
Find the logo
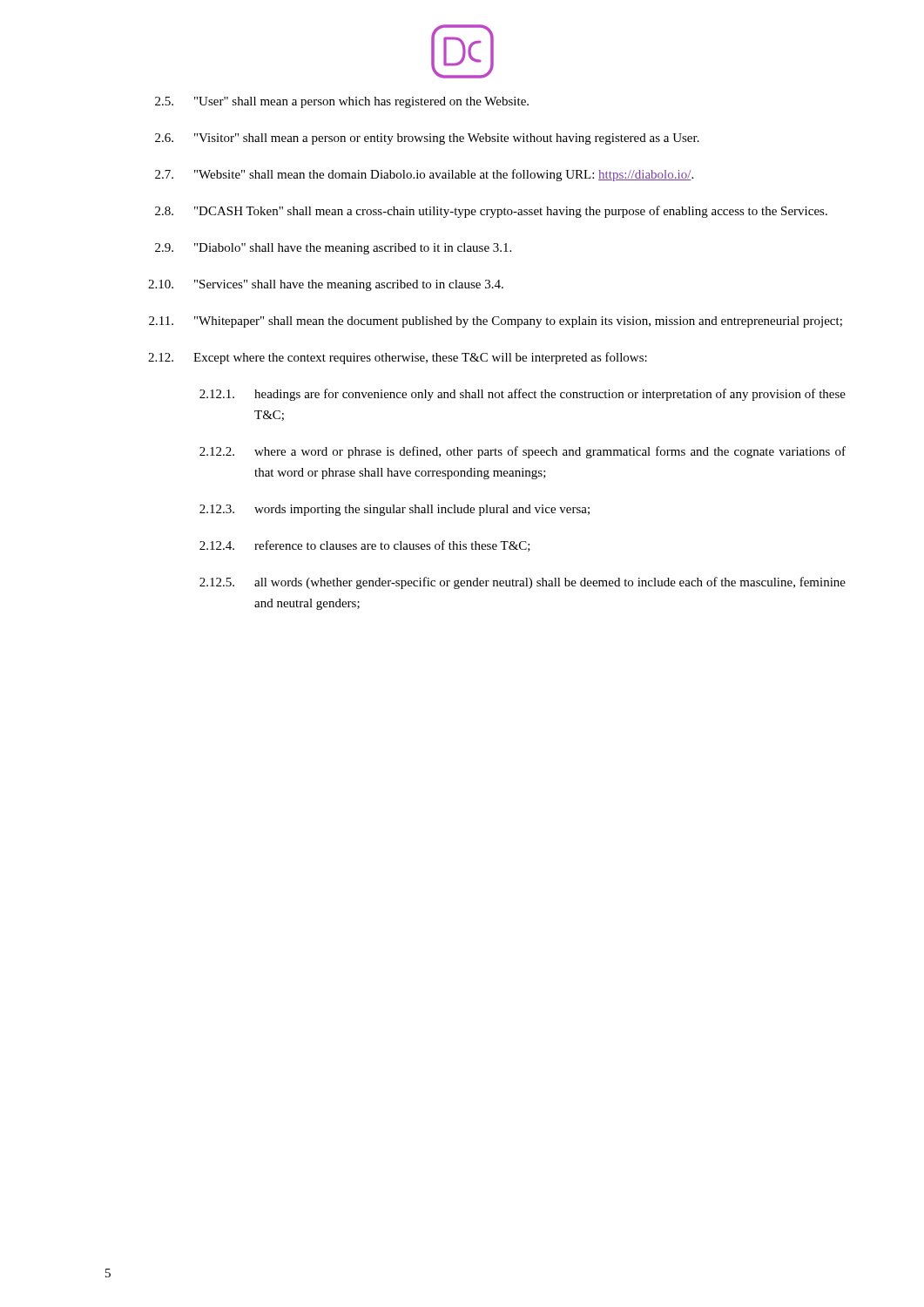pyautogui.click(x=462, y=45)
